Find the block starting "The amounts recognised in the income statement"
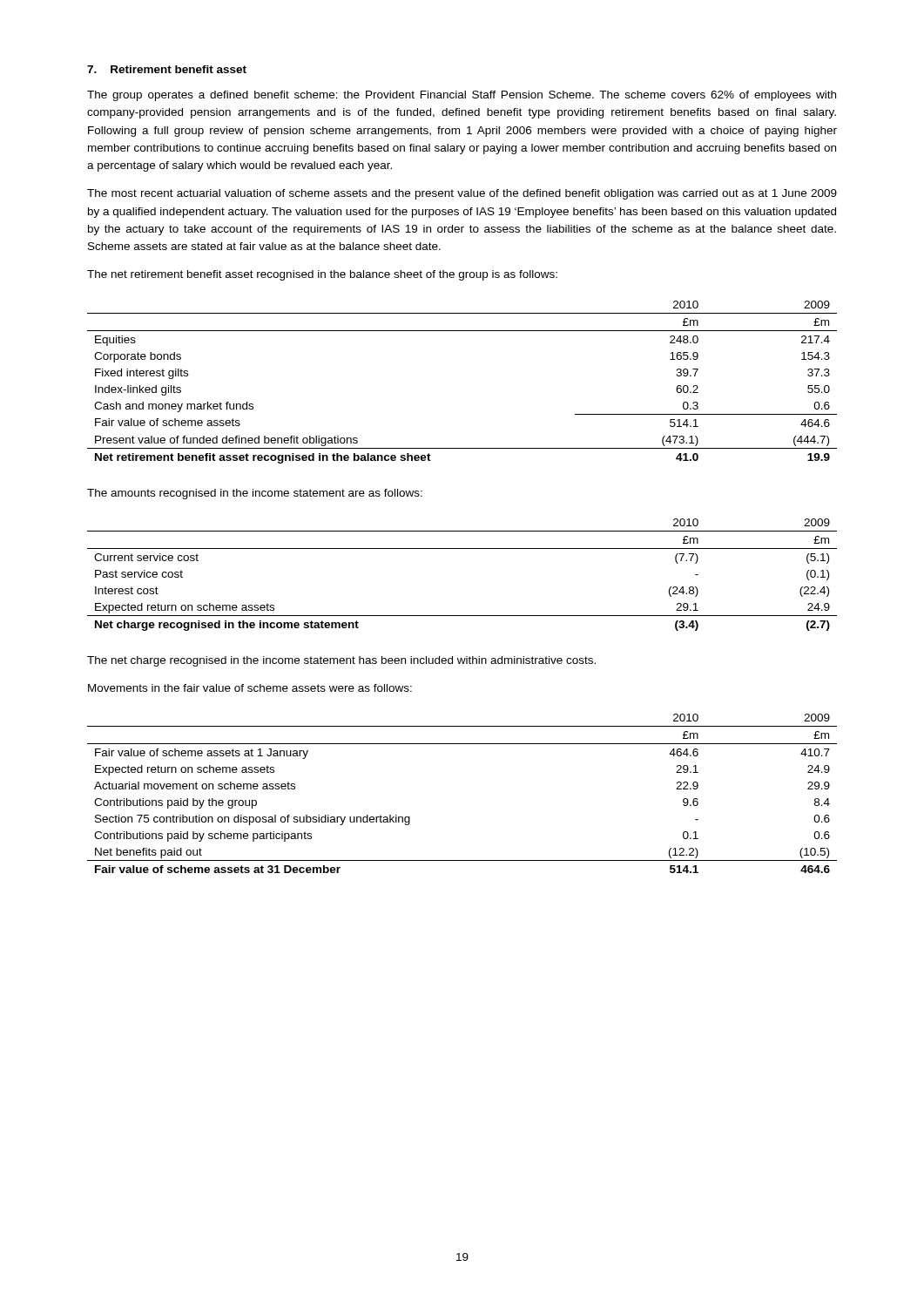The image size is (924, 1307). tap(255, 492)
